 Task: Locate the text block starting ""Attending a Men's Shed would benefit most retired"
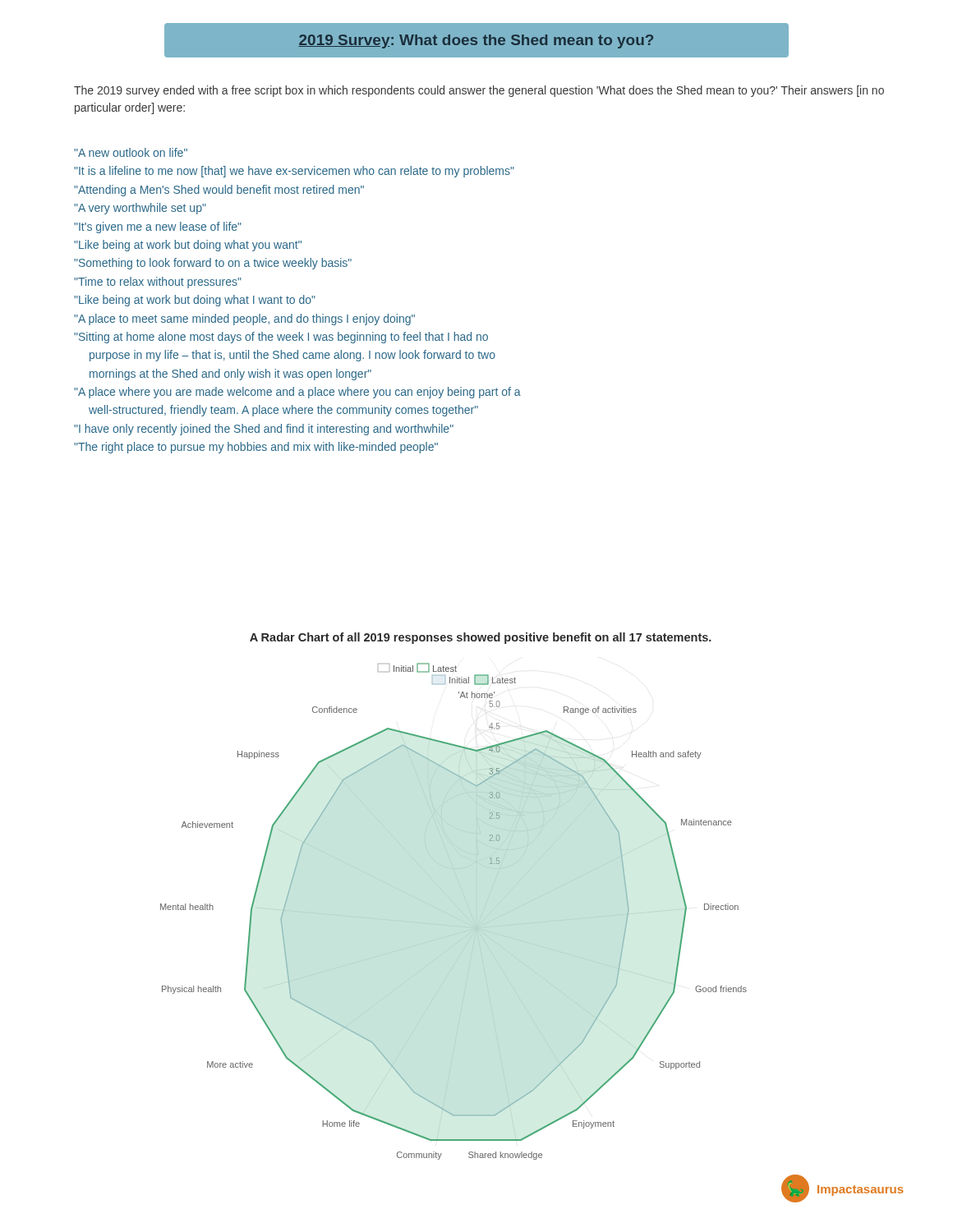coord(219,190)
